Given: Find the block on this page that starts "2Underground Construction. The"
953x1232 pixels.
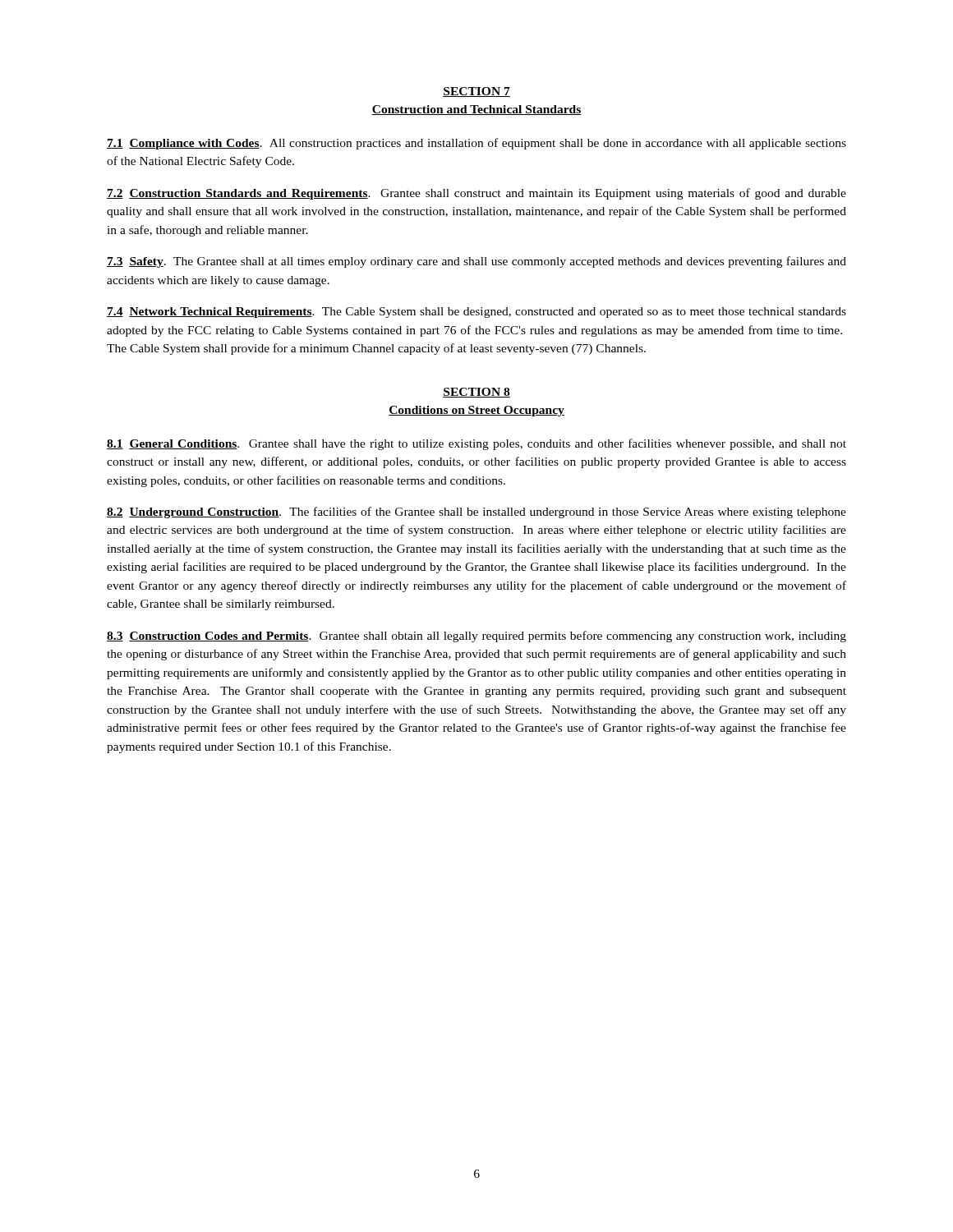Looking at the screenshot, I should 476,557.
